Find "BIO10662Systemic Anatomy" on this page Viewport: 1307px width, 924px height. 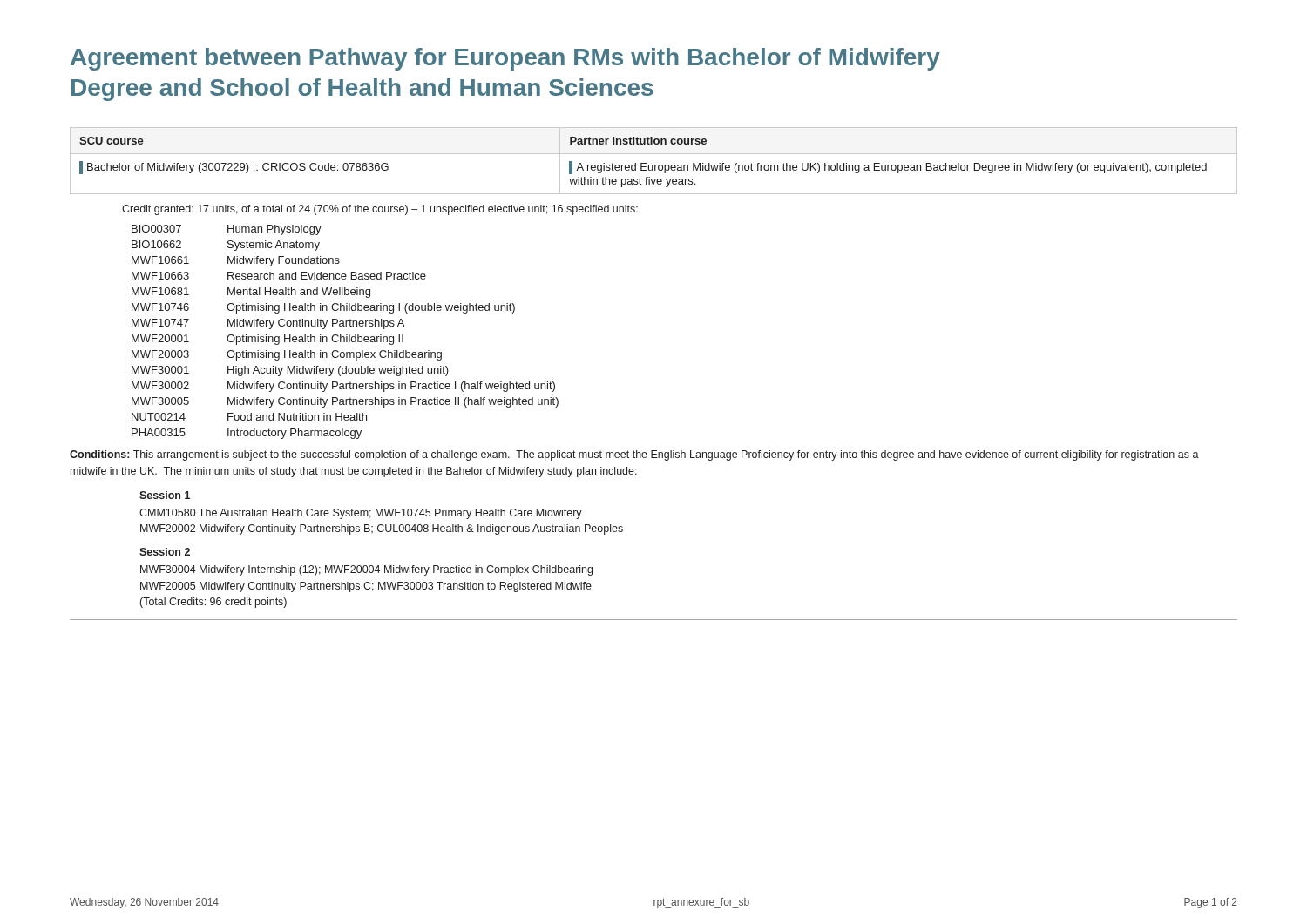coord(226,246)
